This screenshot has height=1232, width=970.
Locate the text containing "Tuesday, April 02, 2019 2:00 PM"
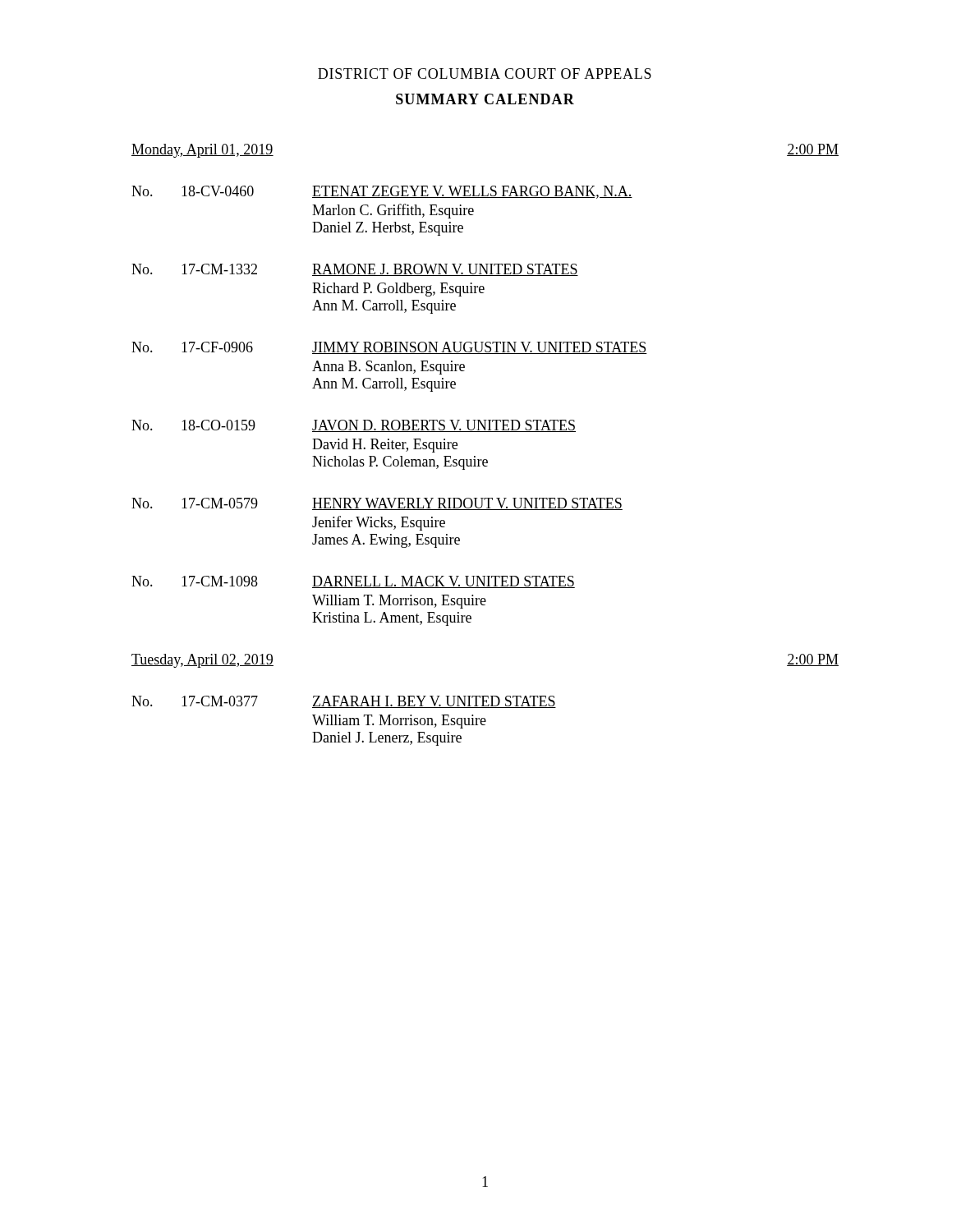pos(211,661)
